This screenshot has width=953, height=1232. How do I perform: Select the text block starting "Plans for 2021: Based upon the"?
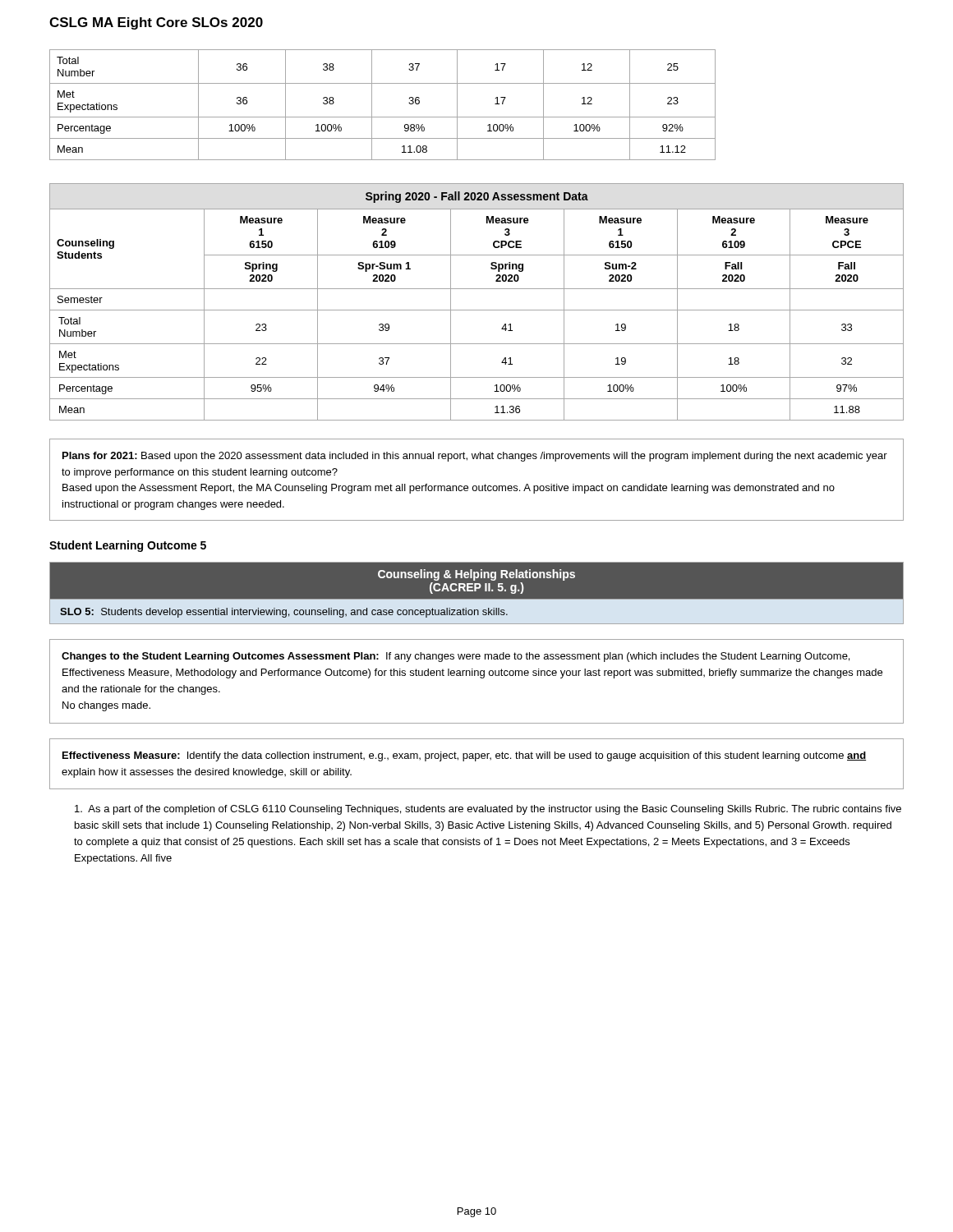coord(474,479)
